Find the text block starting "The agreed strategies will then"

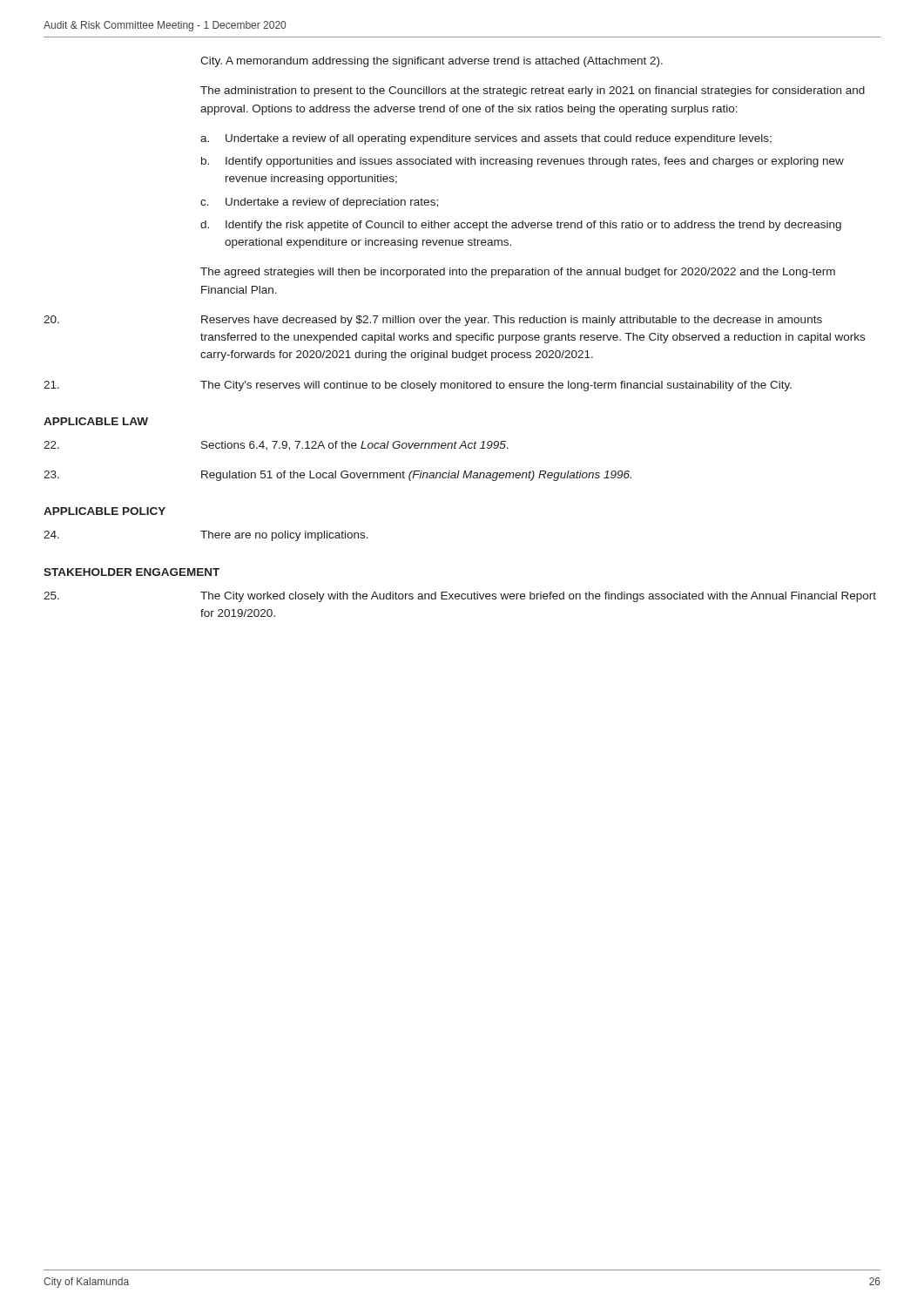[x=518, y=280]
